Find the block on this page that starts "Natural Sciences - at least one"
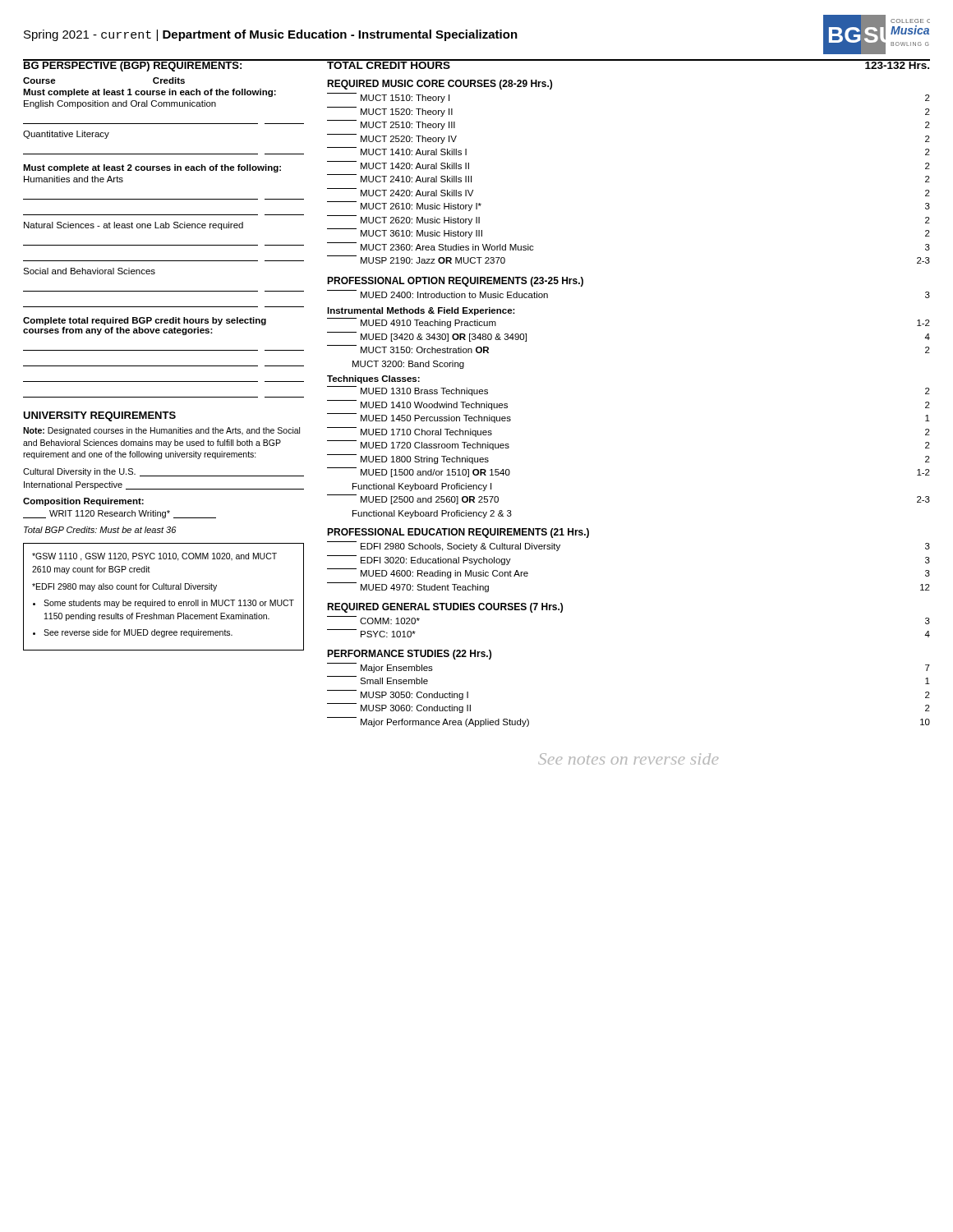This screenshot has height=1232, width=953. click(x=163, y=241)
